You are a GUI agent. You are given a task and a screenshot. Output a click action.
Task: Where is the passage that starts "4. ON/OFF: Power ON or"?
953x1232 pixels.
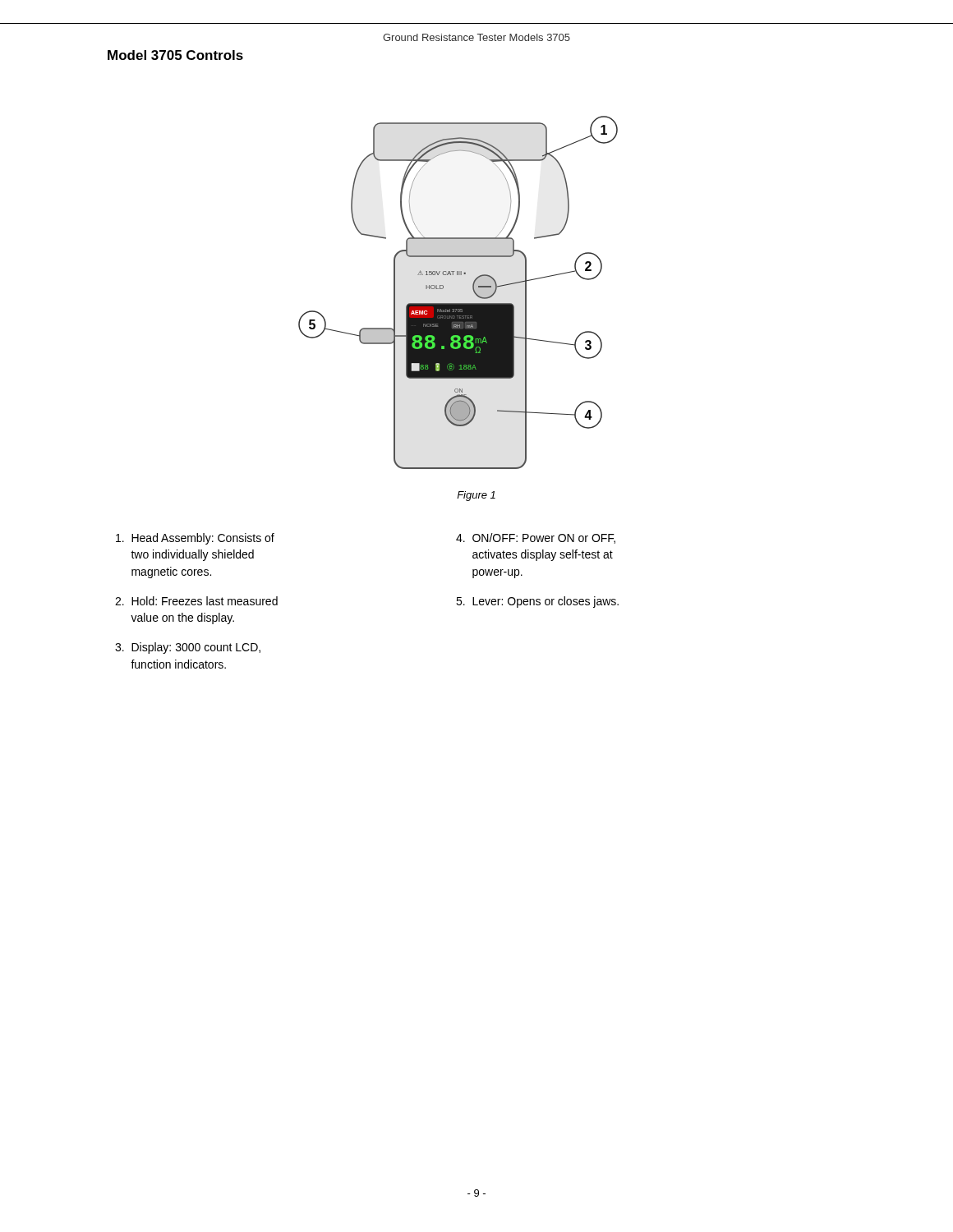(x=536, y=555)
